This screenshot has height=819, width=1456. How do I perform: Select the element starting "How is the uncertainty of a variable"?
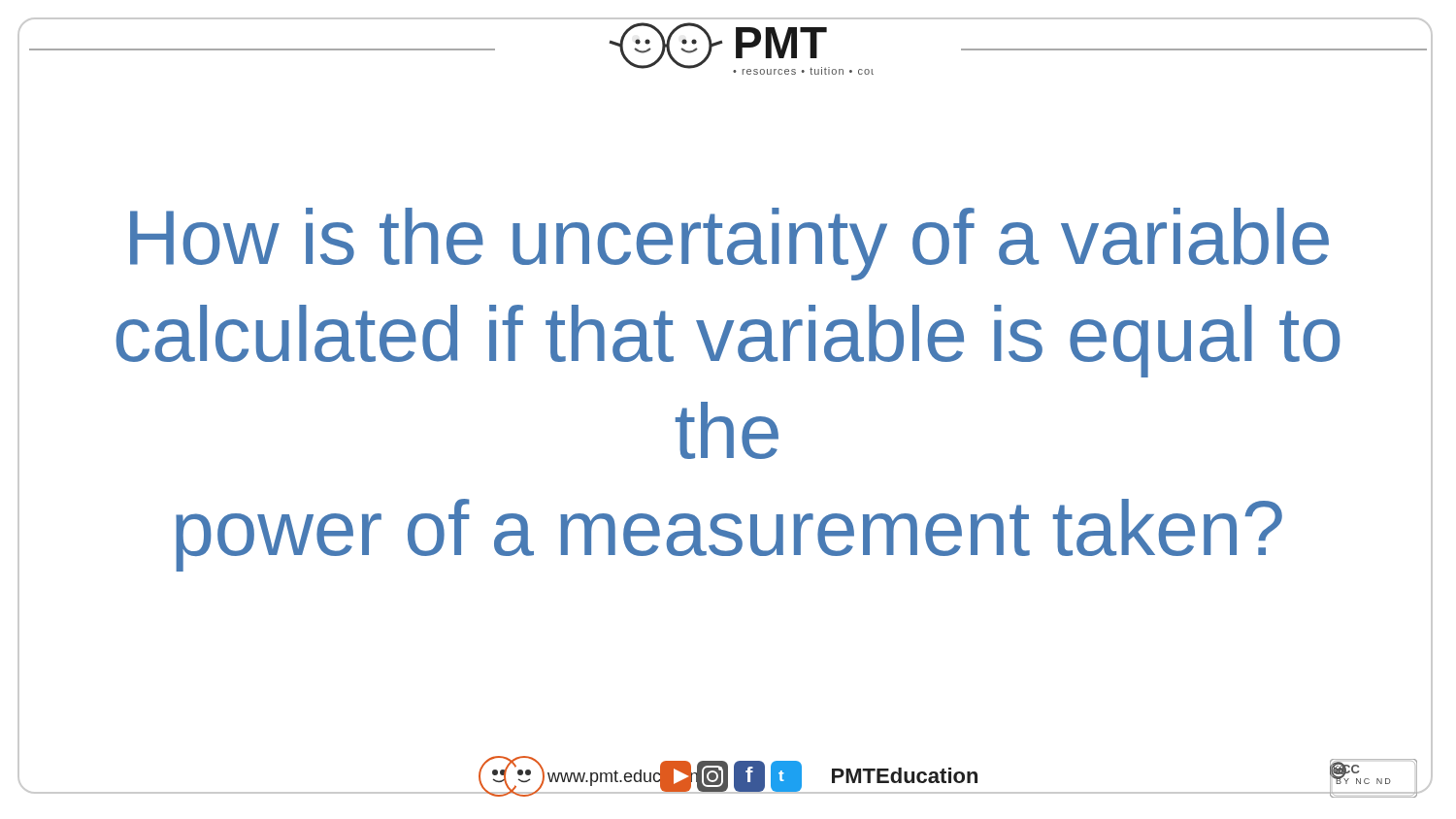728,383
